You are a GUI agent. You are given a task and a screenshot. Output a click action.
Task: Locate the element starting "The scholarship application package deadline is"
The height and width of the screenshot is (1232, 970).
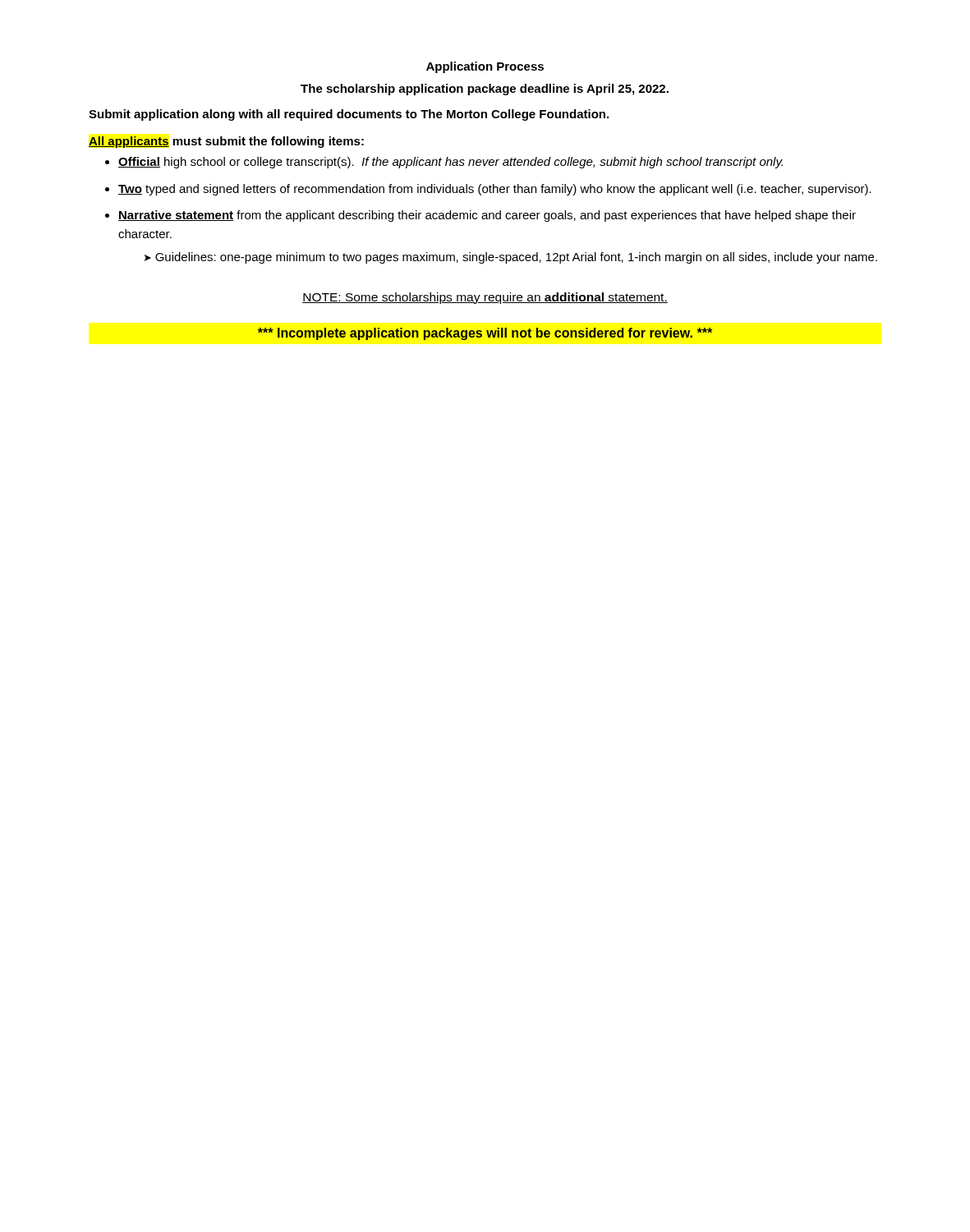[485, 88]
